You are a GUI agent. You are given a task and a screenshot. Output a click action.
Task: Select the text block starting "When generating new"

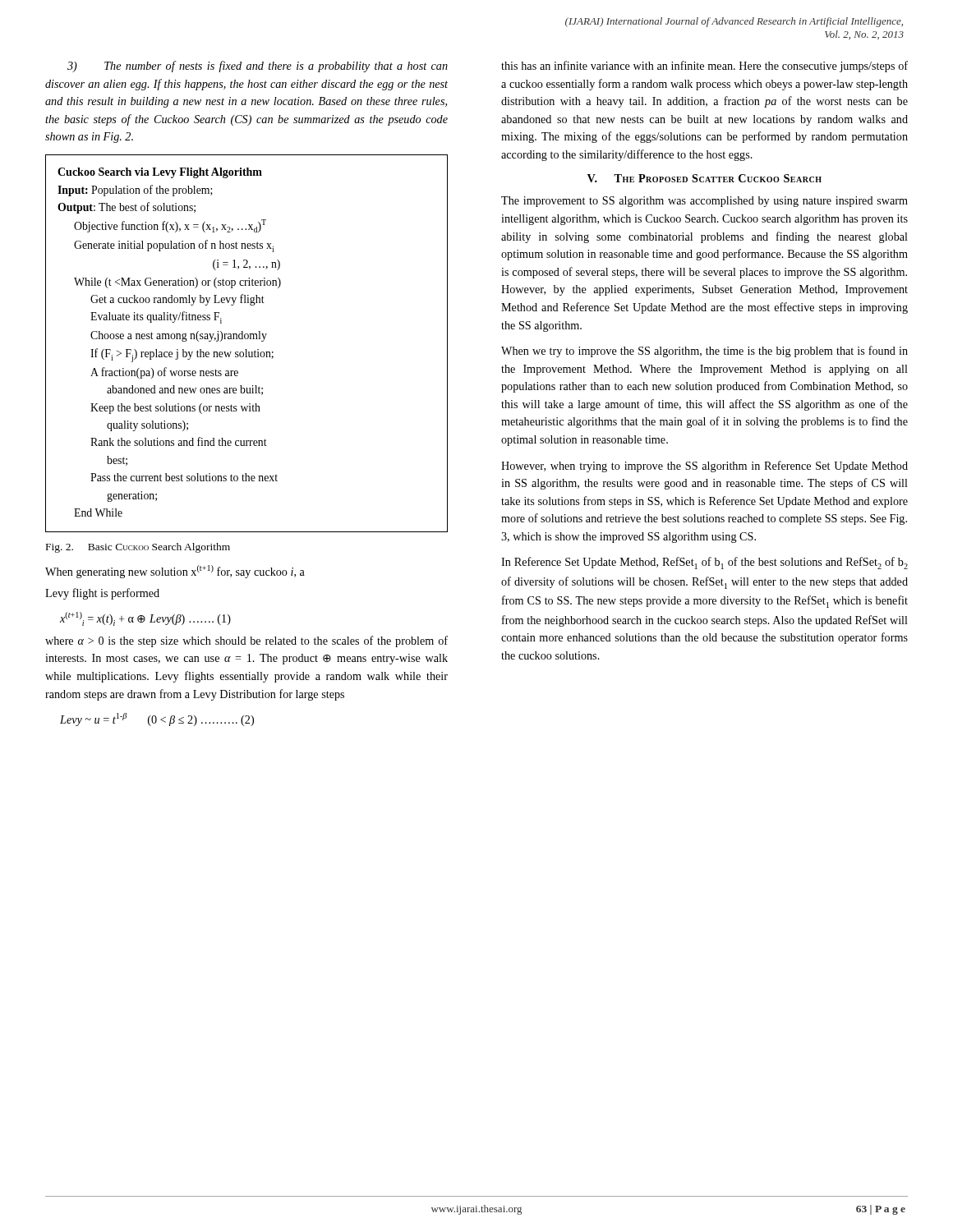175,571
